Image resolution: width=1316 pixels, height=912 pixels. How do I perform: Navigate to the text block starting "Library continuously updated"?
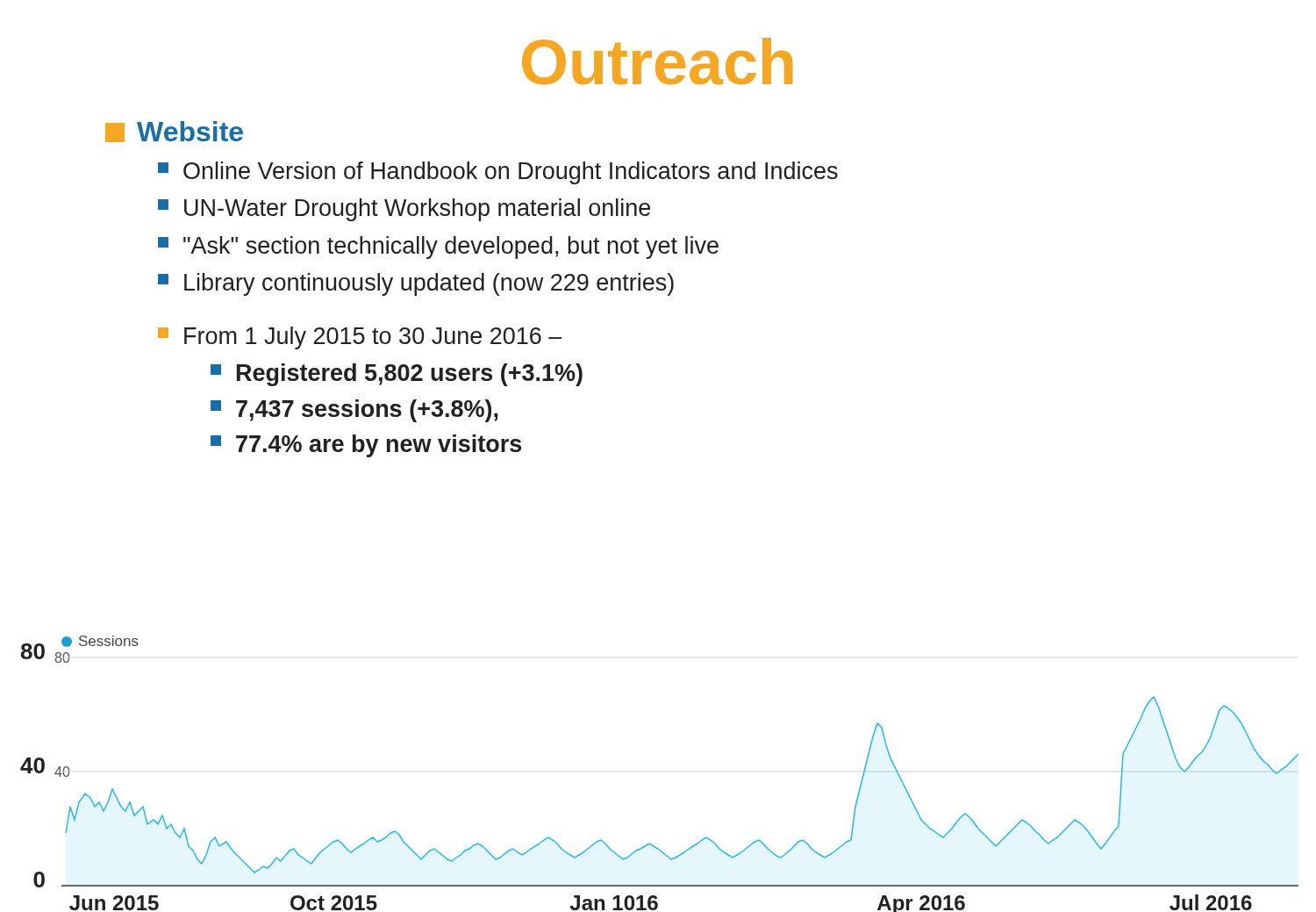(x=416, y=283)
